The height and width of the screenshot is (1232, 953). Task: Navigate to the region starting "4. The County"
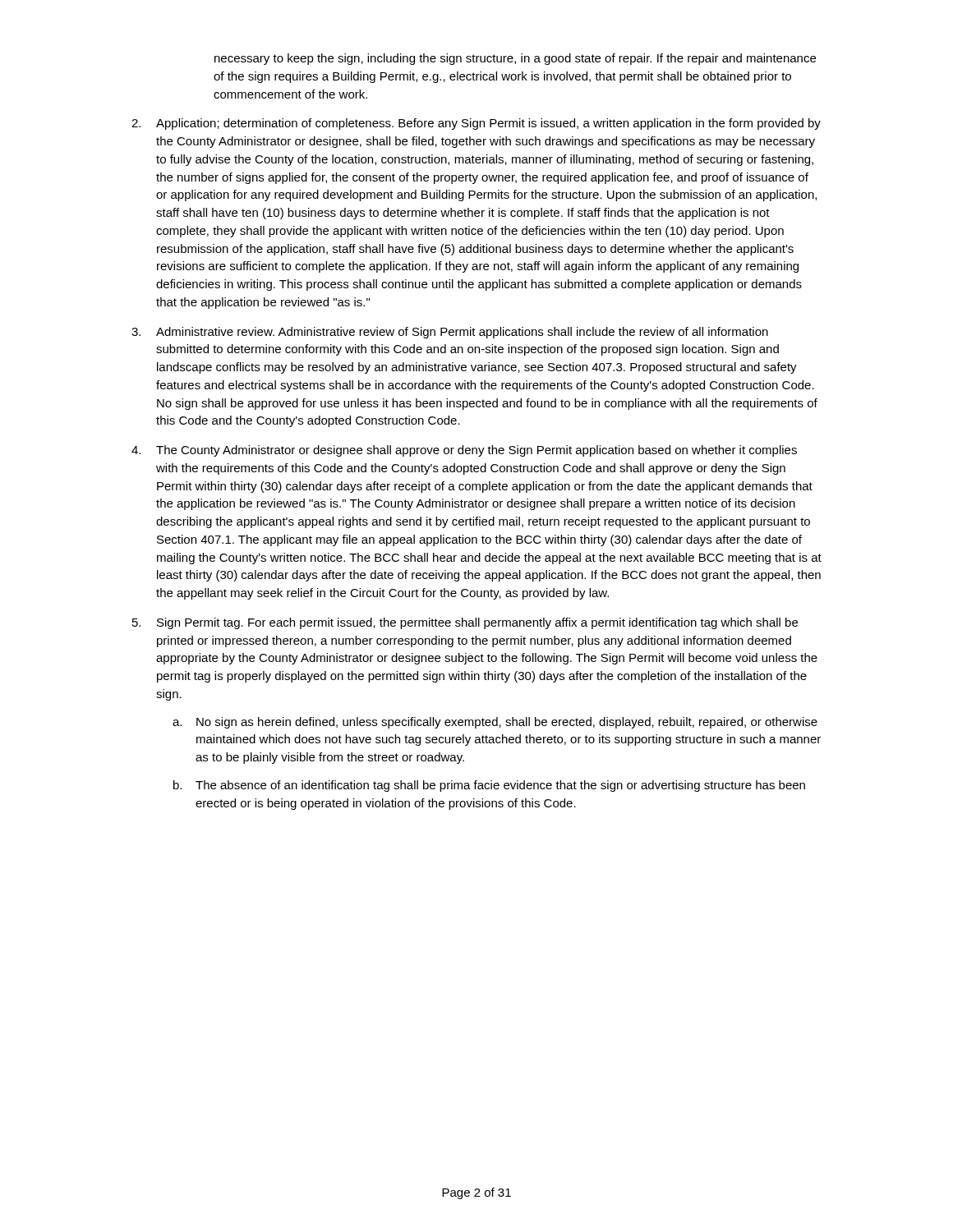point(476,521)
